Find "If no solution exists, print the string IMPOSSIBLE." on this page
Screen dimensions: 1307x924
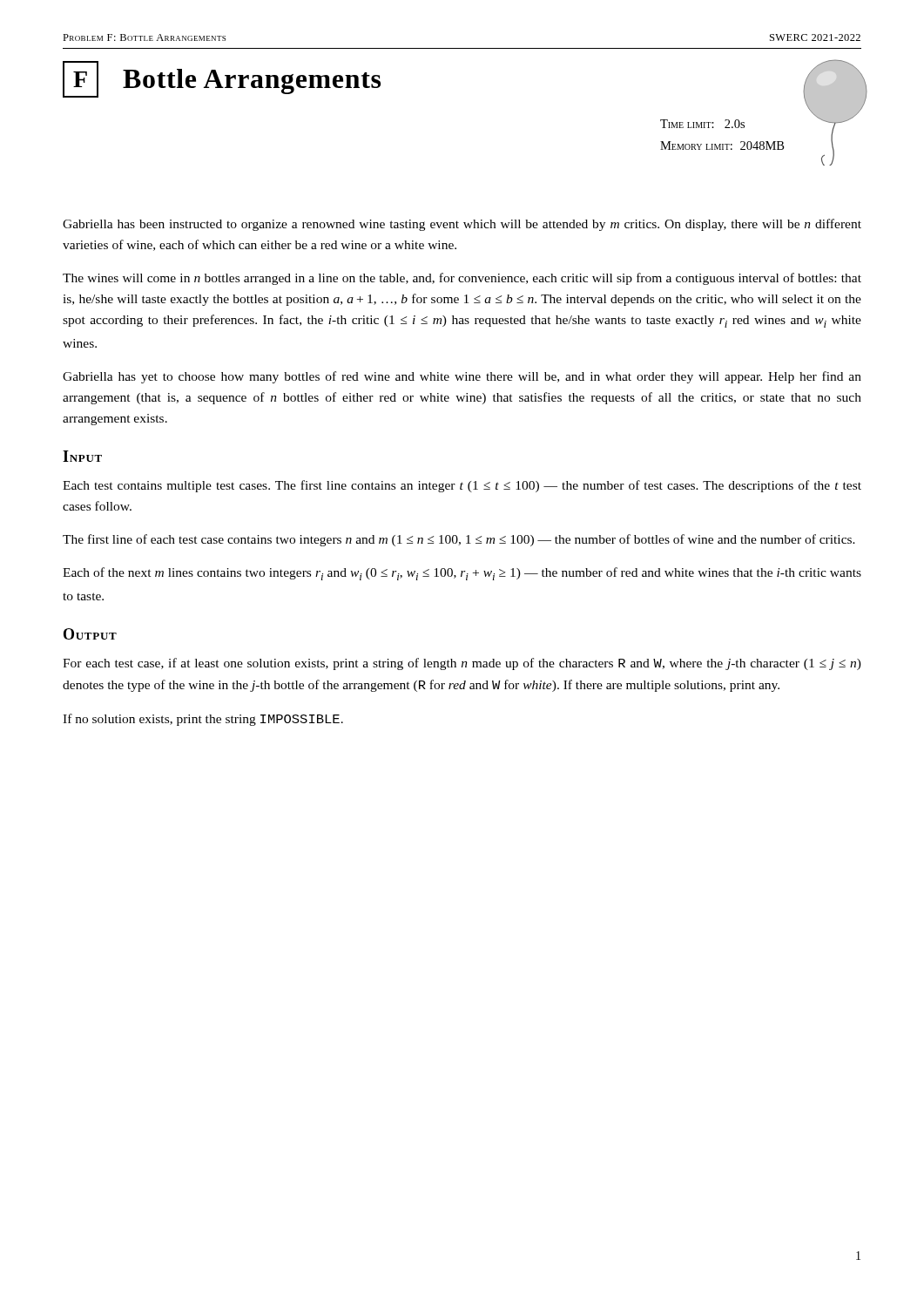coord(203,720)
